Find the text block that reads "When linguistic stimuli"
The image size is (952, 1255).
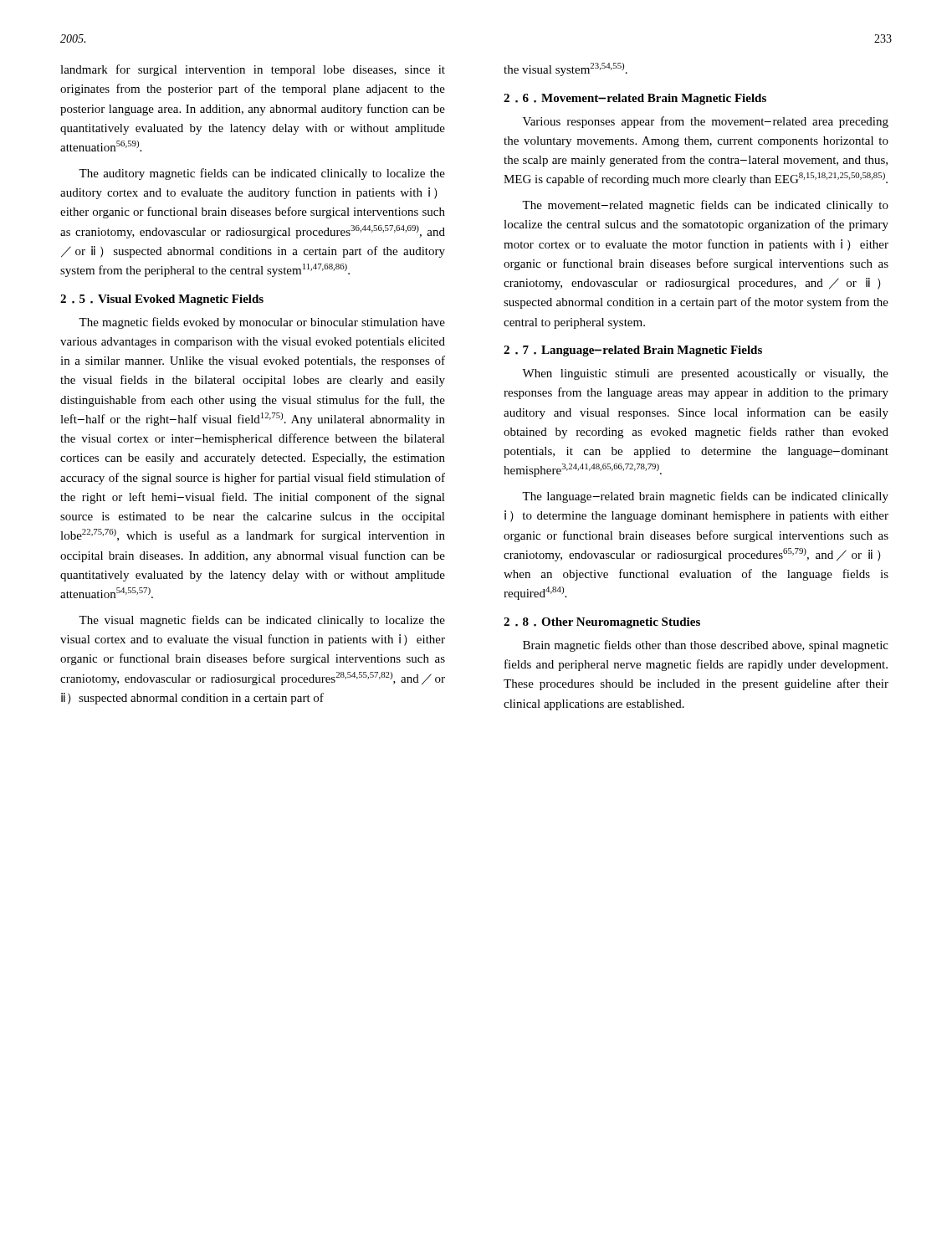[x=696, y=422]
